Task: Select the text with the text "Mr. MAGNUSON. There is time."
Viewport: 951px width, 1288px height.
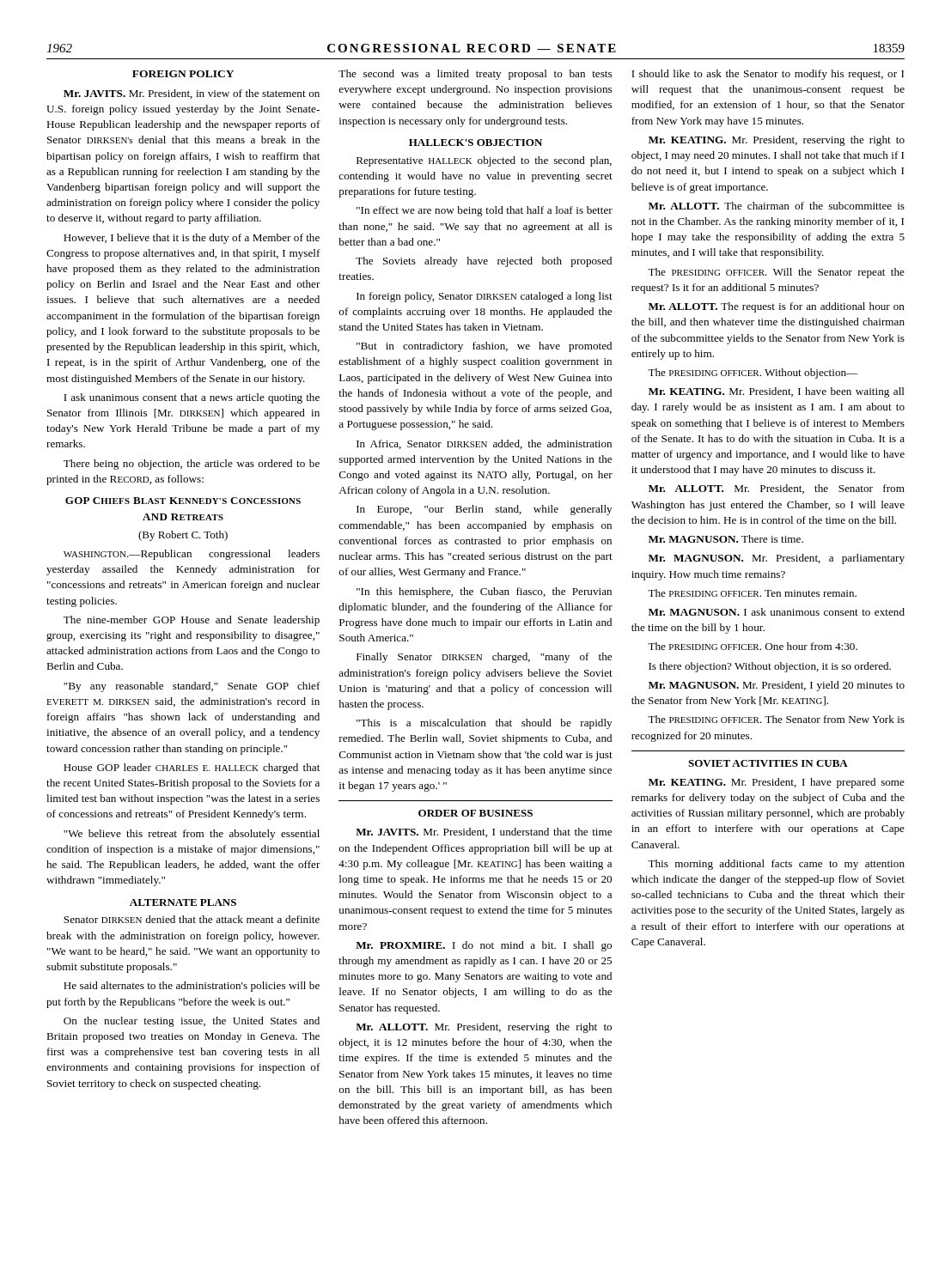Action: (x=768, y=539)
